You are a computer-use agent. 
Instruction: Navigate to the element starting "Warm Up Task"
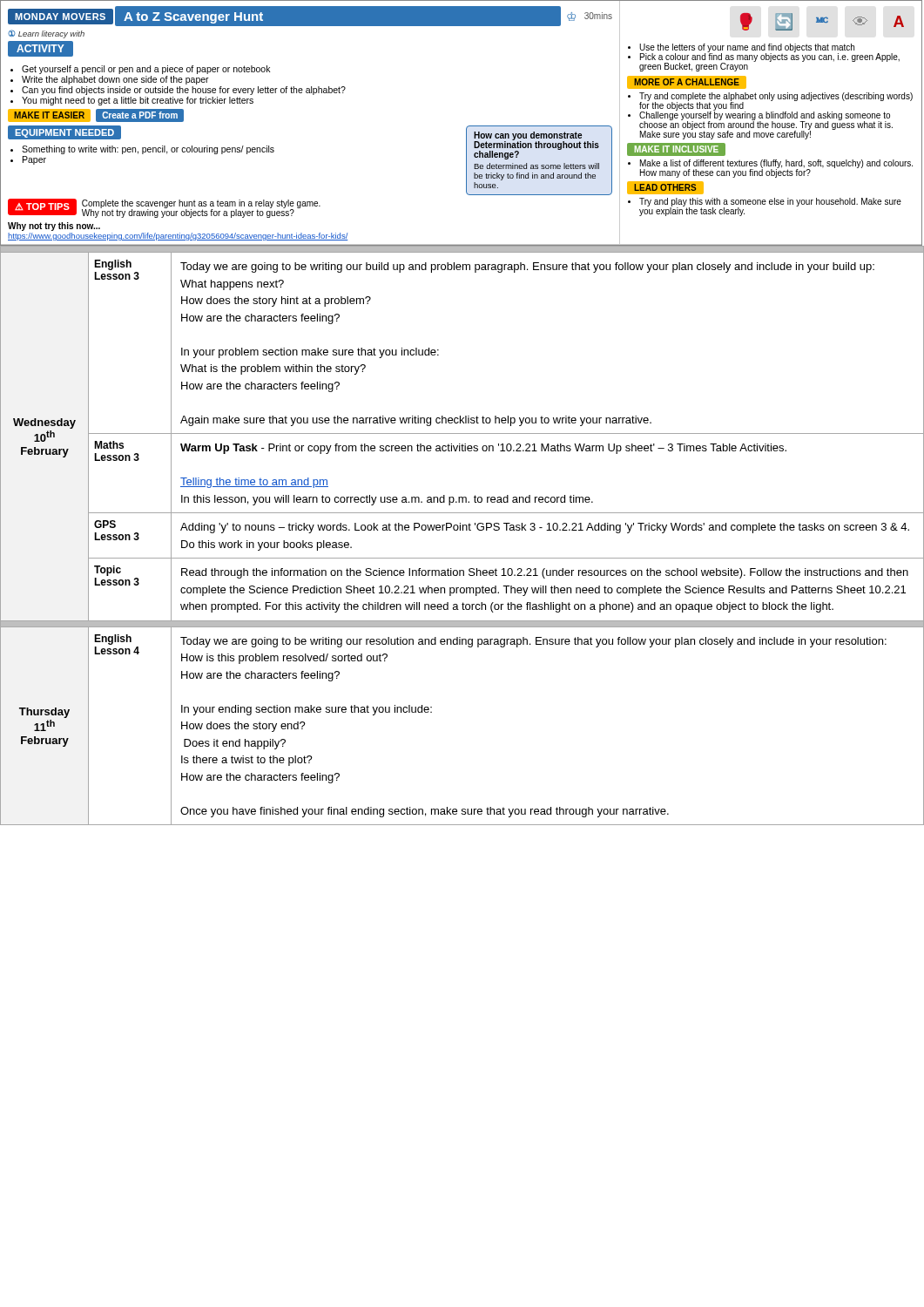pyautogui.click(x=483, y=449)
